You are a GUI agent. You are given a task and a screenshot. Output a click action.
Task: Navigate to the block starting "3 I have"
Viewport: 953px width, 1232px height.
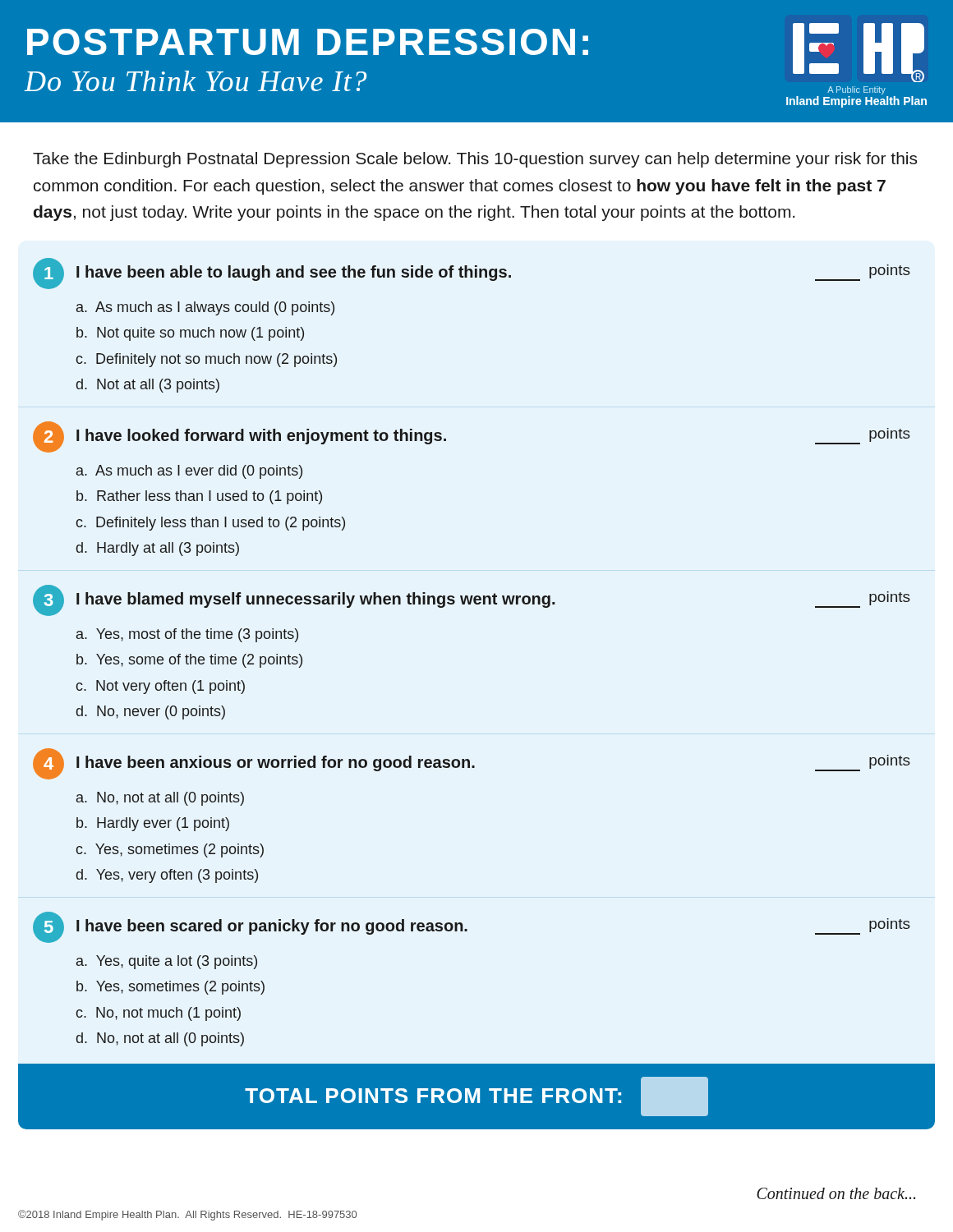tap(472, 600)
